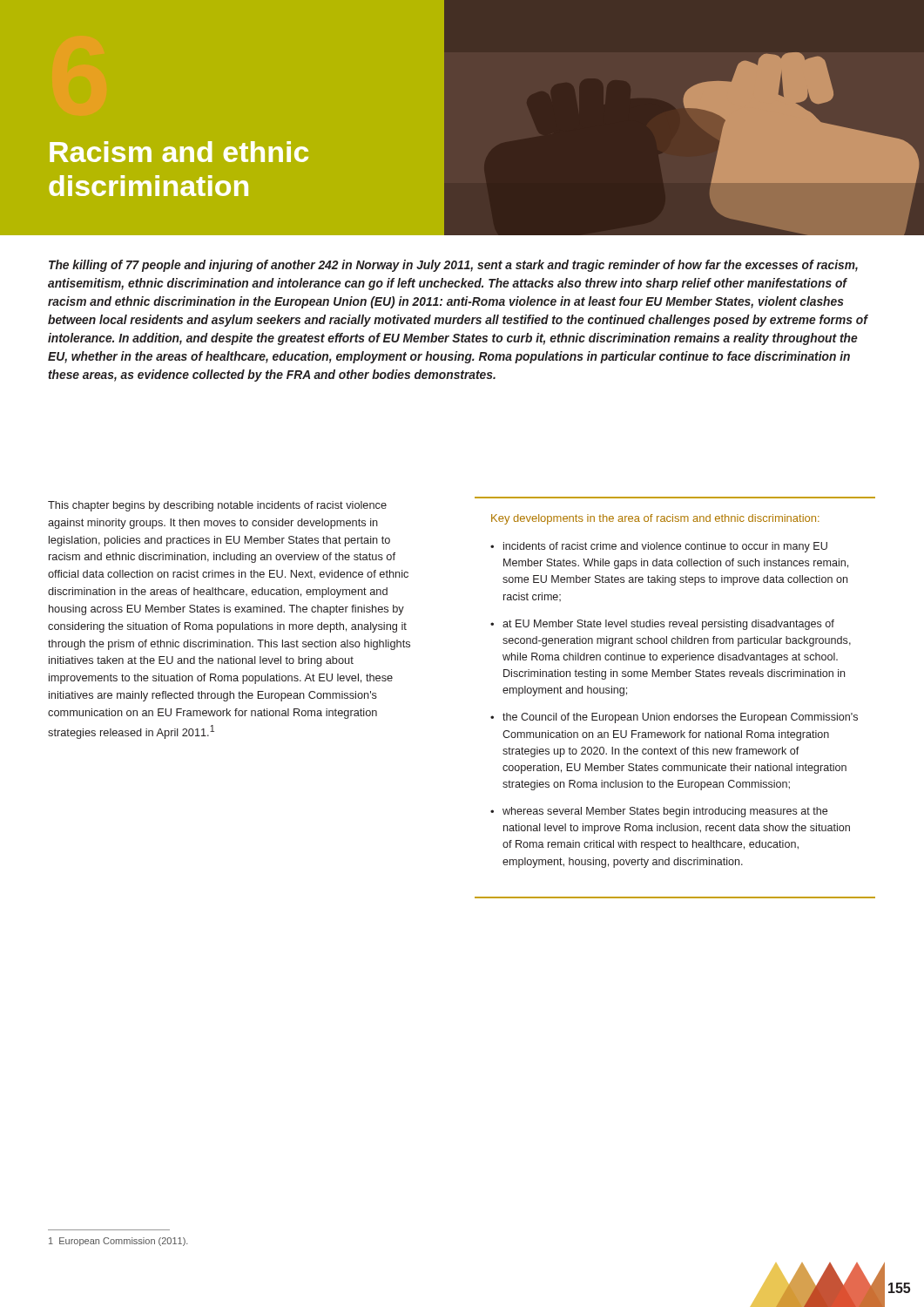Locate the block of text that opens with "incidents of racist crime and violence continue to"
The image size is (924, 1307).
[676, 572]
